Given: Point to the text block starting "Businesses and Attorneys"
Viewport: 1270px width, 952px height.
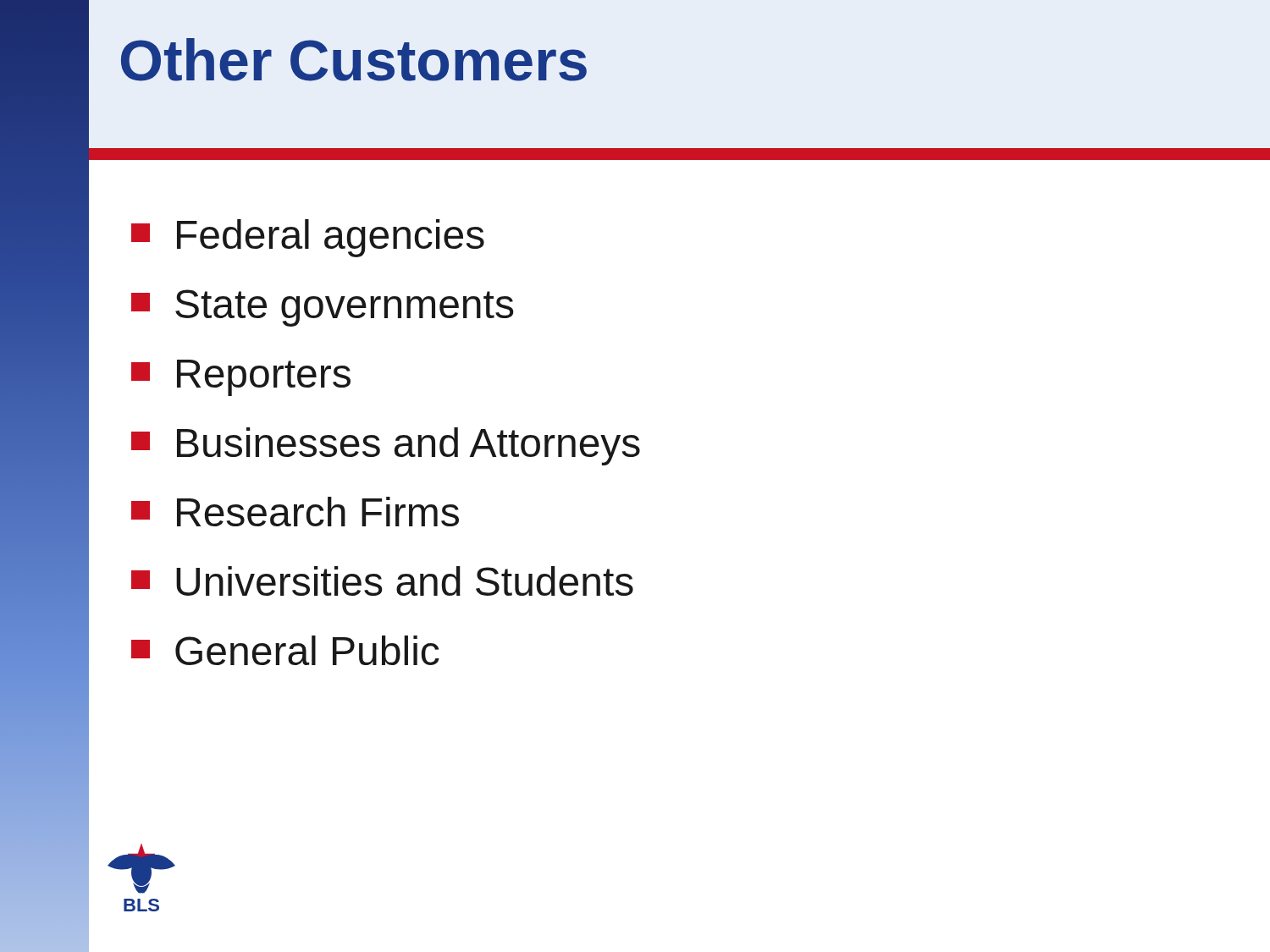Looking at the screenshot, I should click(386, 443).
